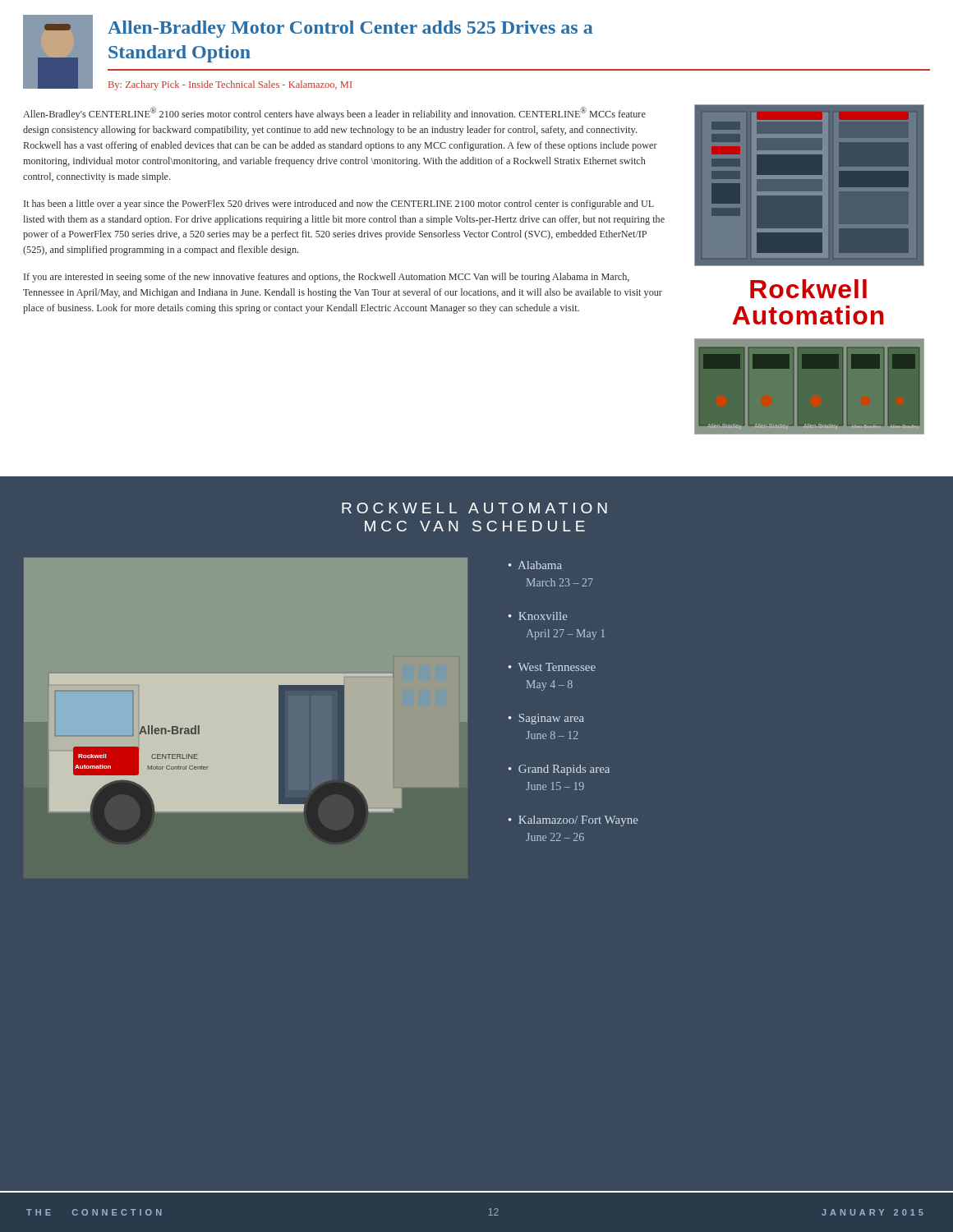Screen dimensions: 1232x953
Task: Click on the region starting "ROCKWELL AUTOMATION MCC VAN SCHEDULE"
Action: coord(476,517)
